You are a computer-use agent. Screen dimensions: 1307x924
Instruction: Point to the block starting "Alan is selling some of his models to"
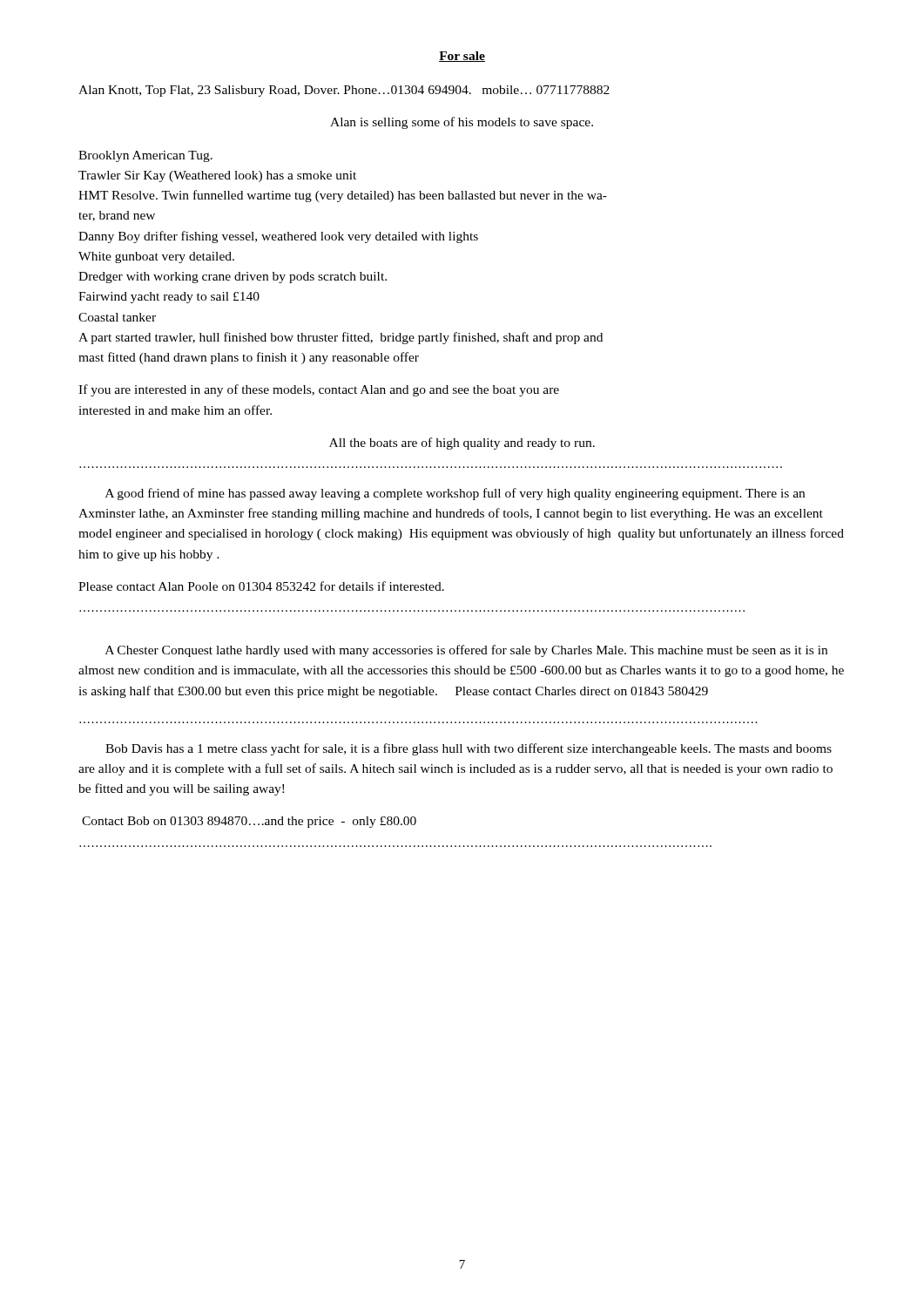462,122
